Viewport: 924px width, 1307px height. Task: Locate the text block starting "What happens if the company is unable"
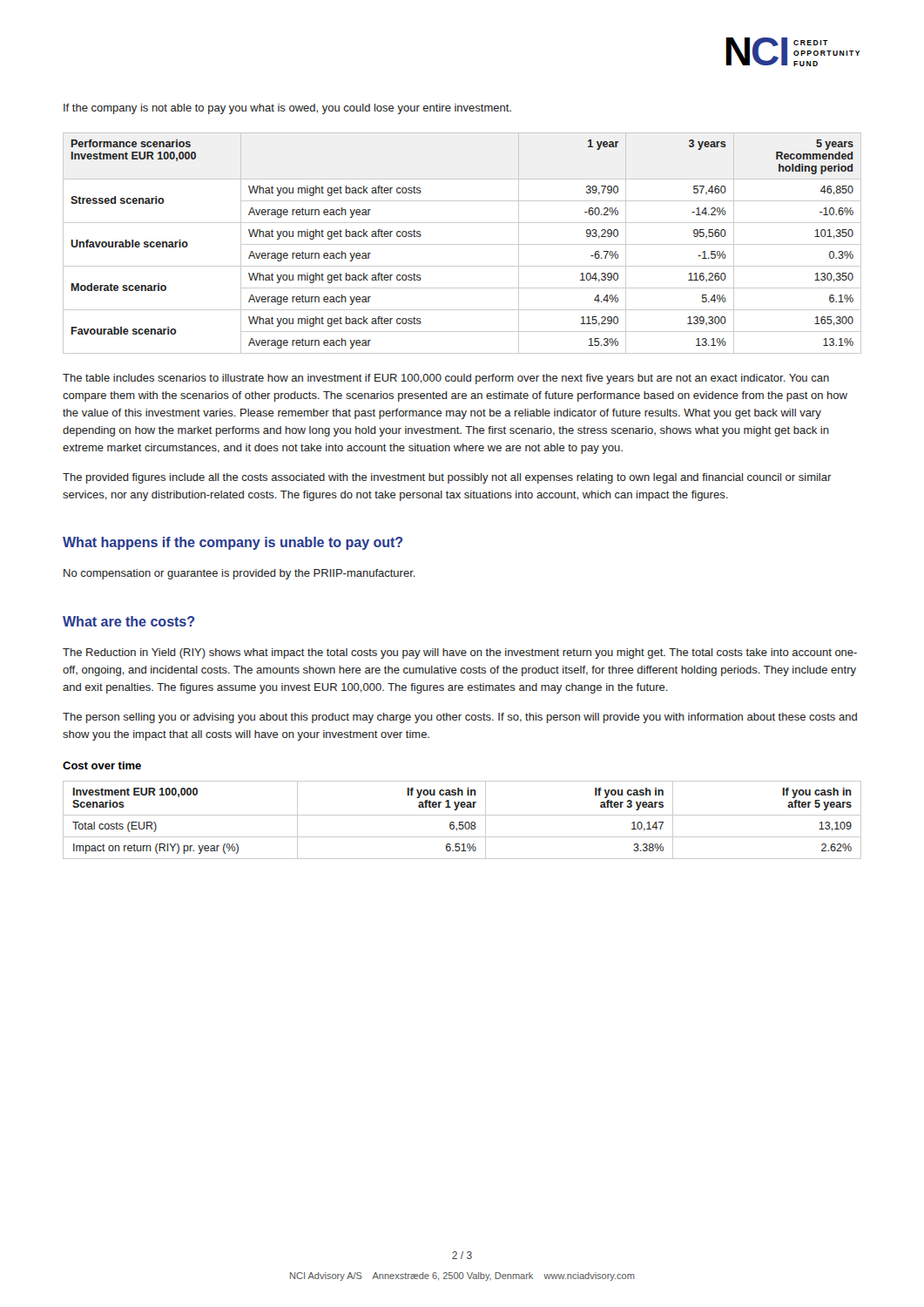(233, 543)
